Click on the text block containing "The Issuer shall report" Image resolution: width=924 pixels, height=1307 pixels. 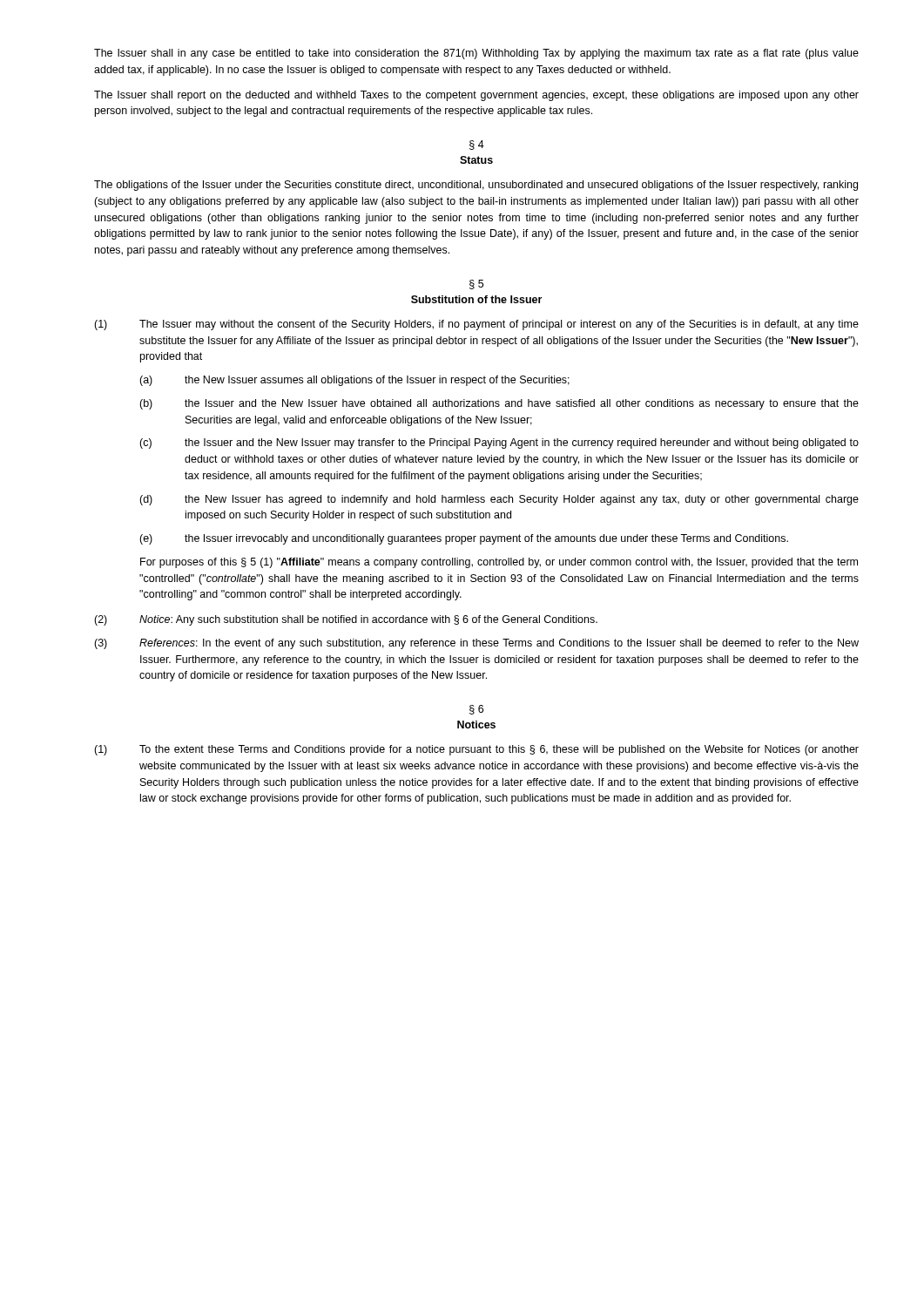pyautogui.click(x=476, y=103)
